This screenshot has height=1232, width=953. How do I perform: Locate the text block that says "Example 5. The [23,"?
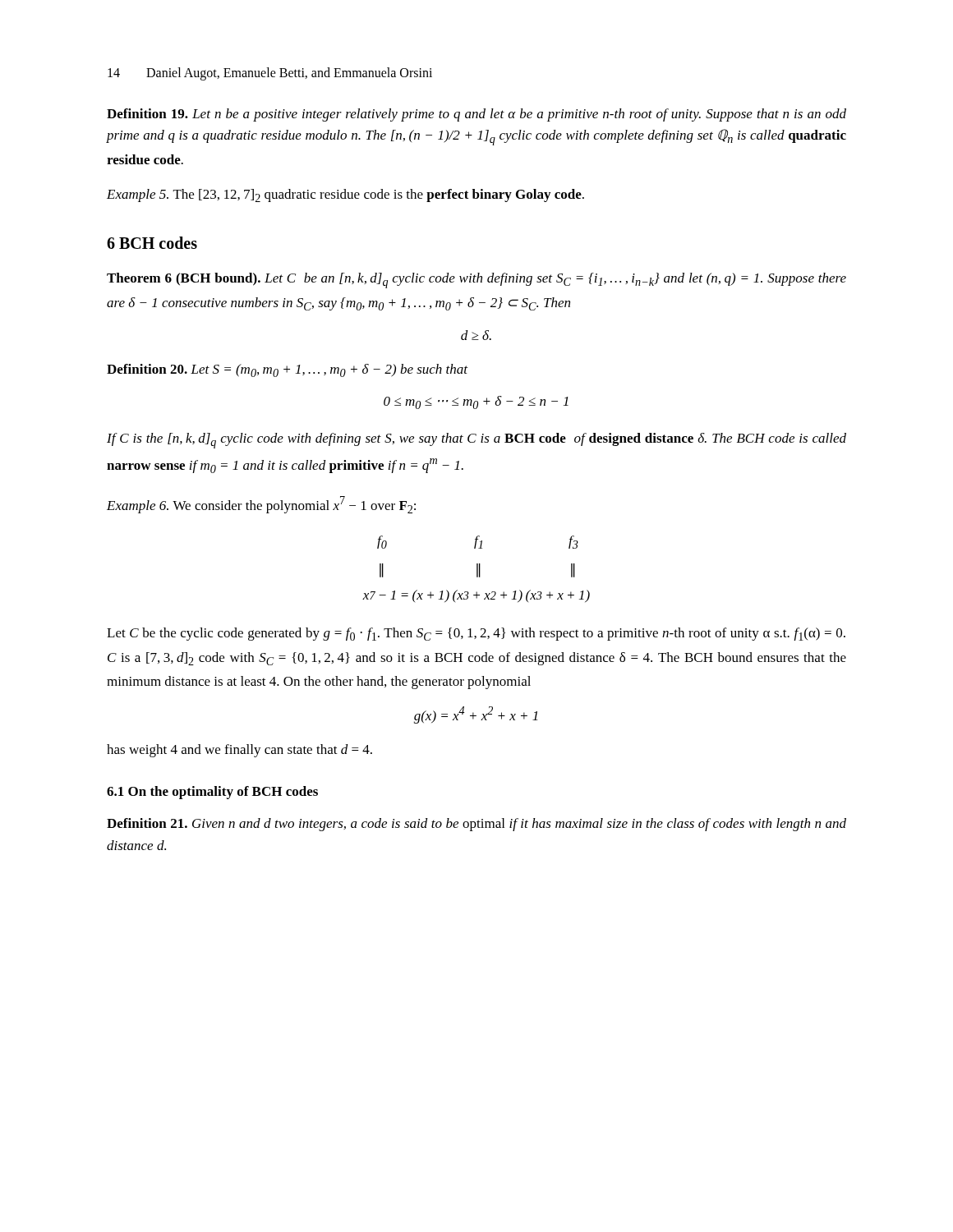coord(346,196)
